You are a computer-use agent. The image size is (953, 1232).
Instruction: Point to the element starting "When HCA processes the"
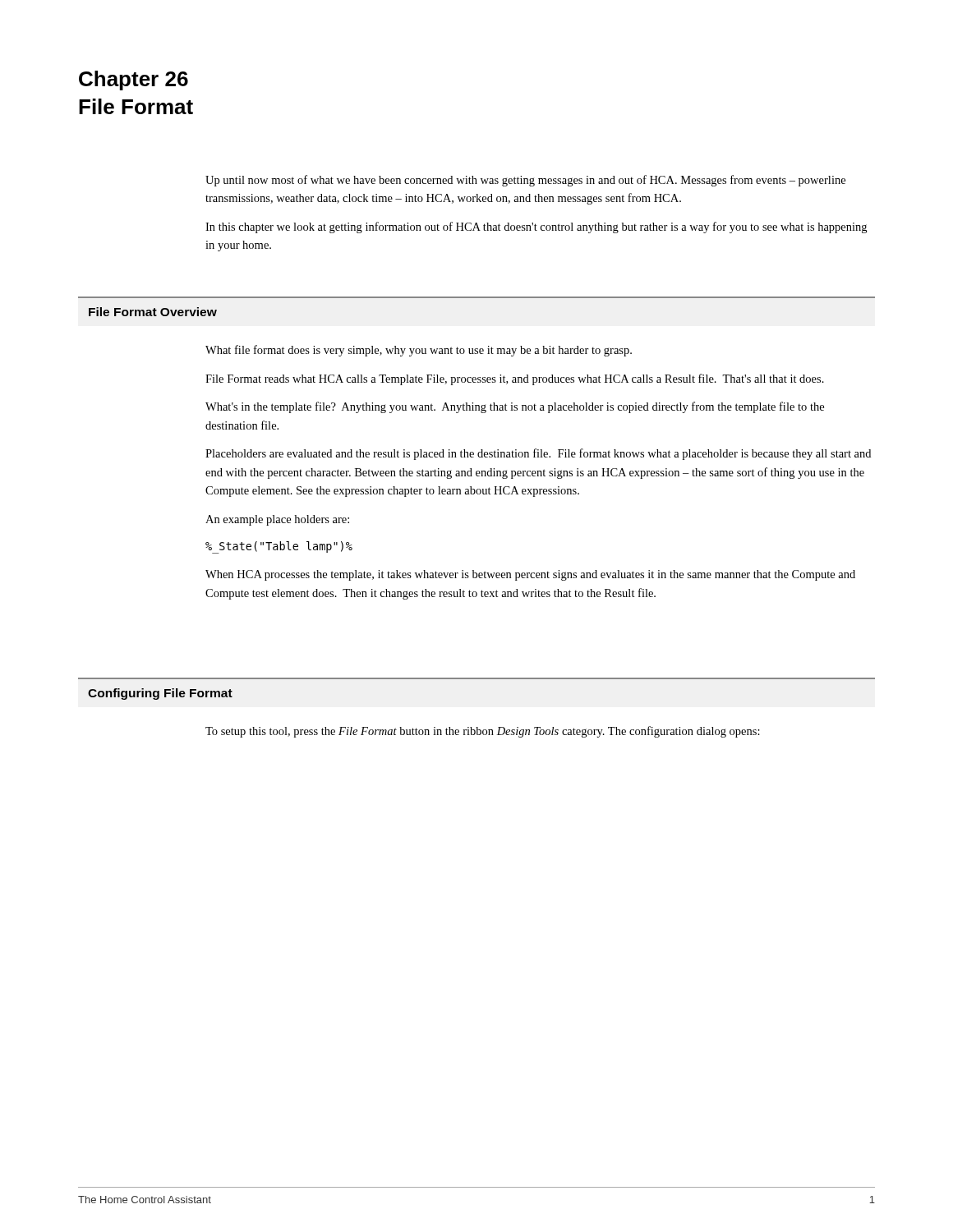click(530, 583)
